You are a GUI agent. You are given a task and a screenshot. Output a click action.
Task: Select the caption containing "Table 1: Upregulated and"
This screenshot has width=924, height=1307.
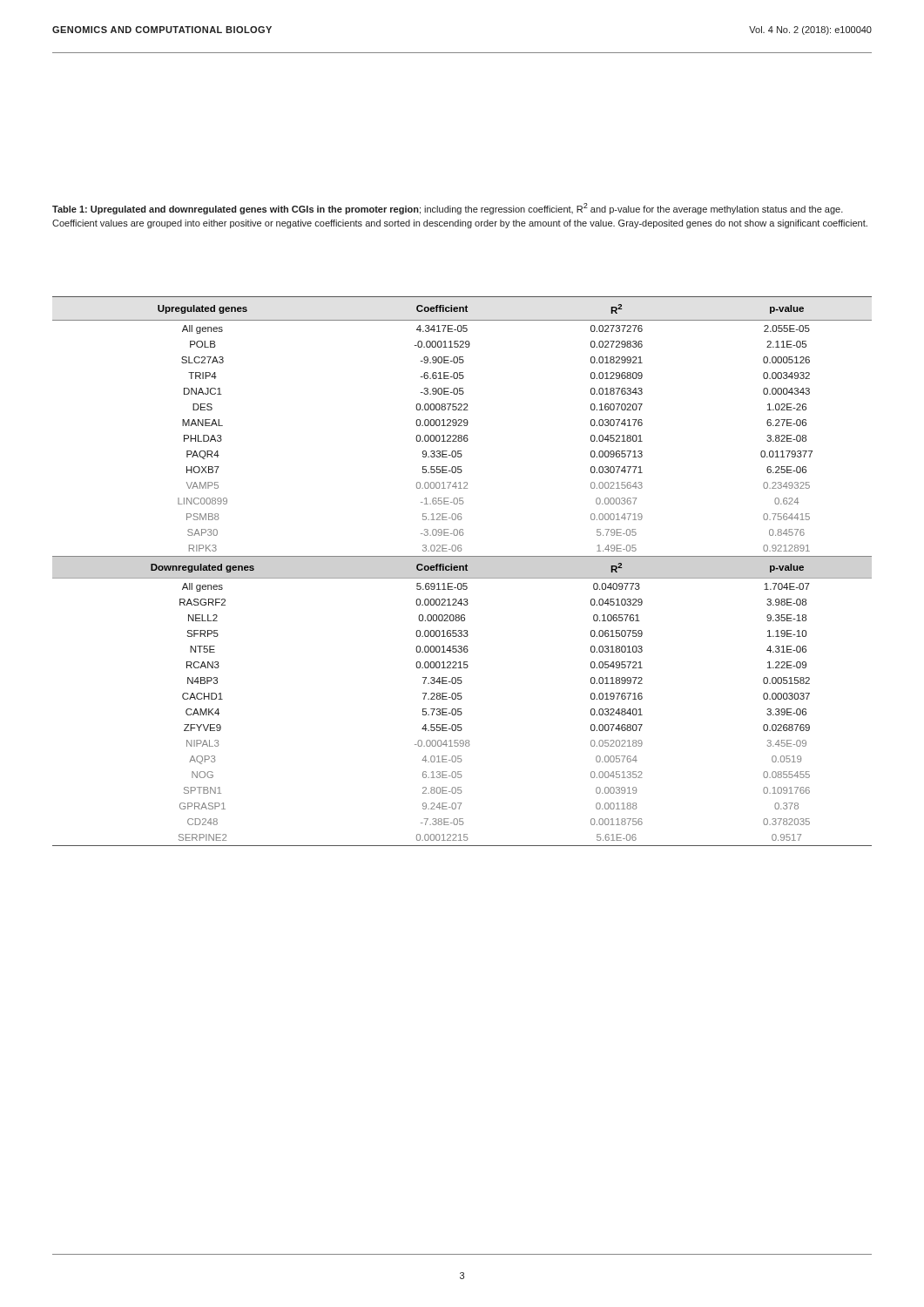(460, 215)
